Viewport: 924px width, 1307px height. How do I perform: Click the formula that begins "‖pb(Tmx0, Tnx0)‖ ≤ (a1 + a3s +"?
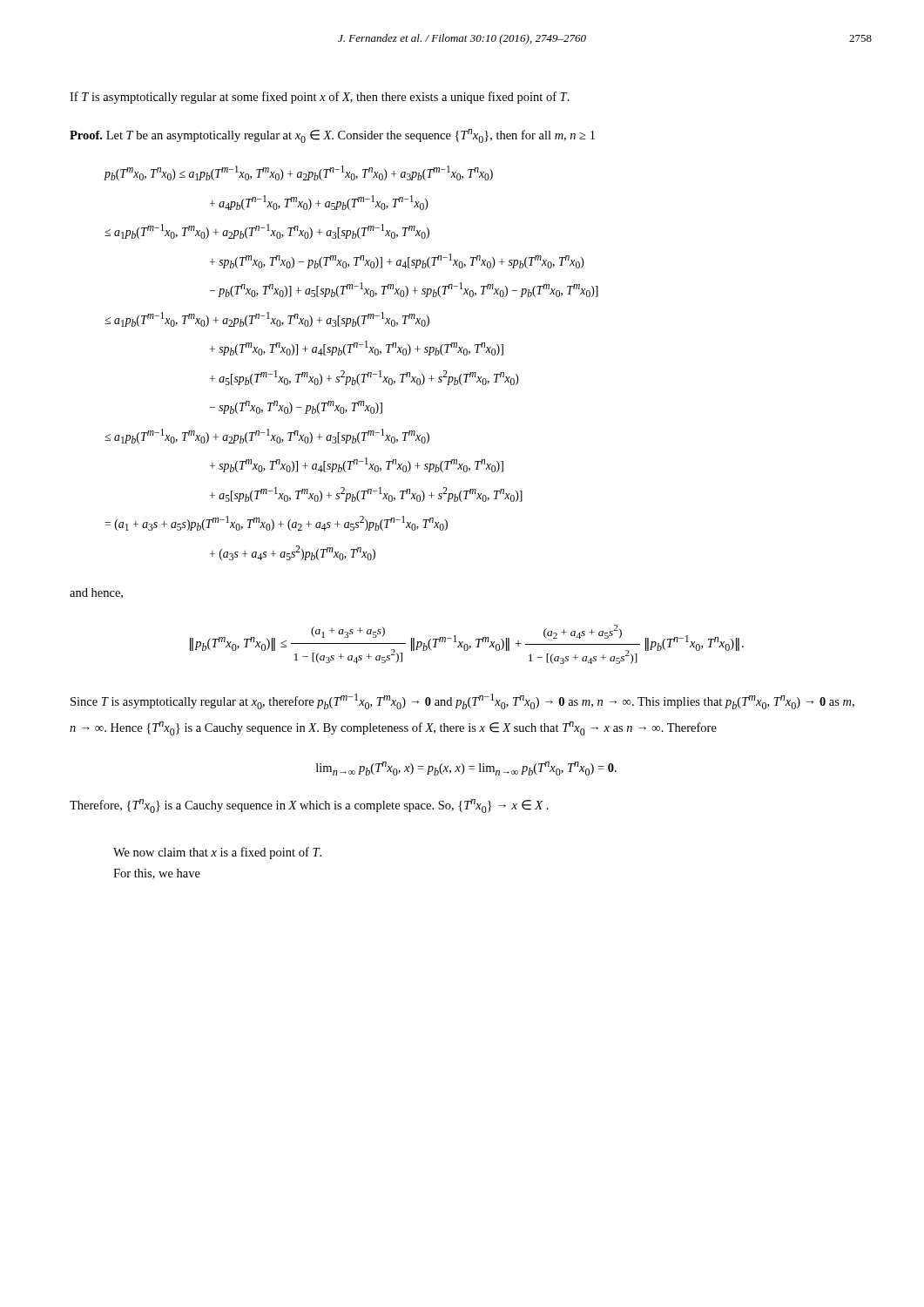click(466, 645)
